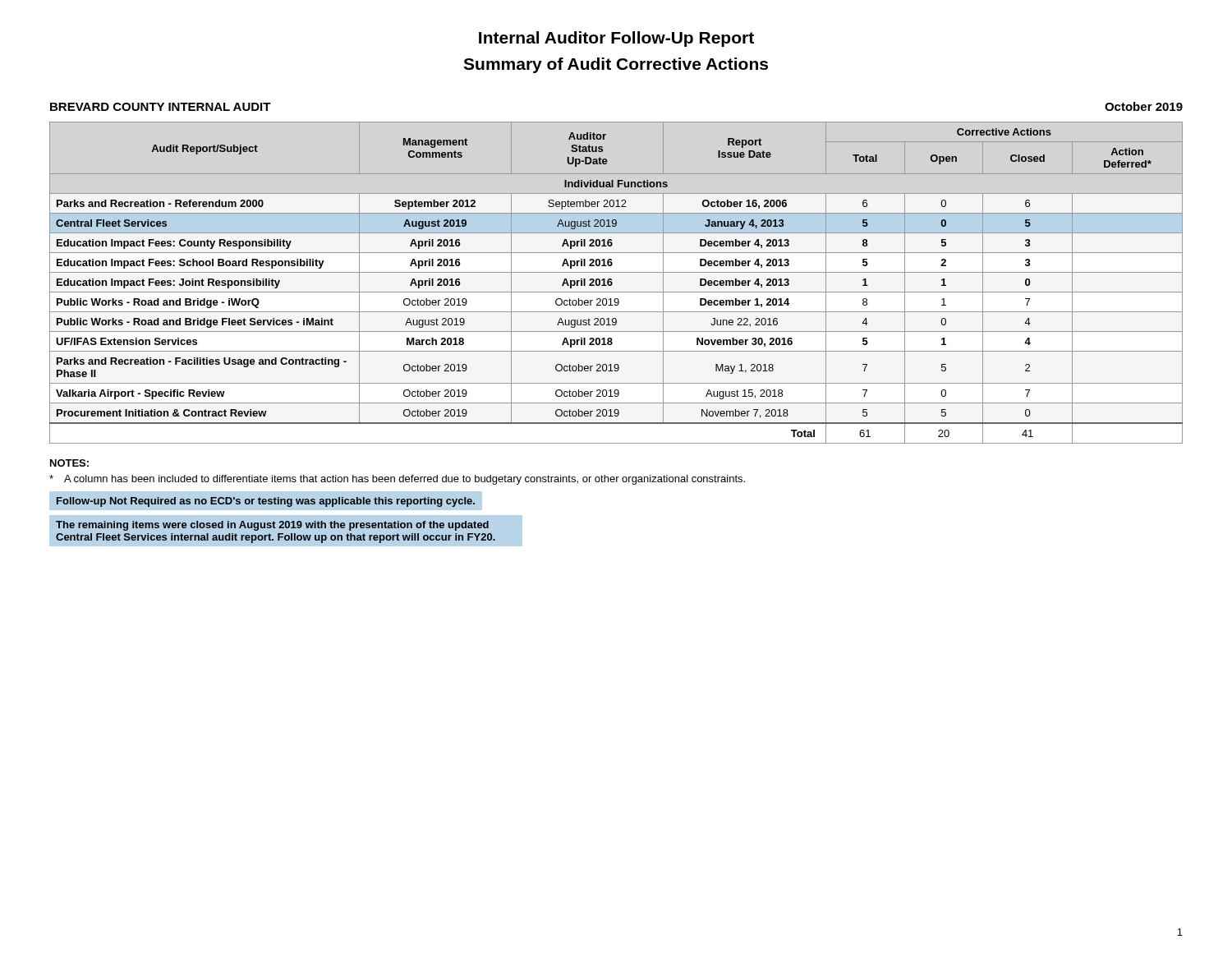Locate the element starting "BREVARD COUNTY INTERNAL AUDIT"
Screen dimensions: 953x1232
pos(160,106)
